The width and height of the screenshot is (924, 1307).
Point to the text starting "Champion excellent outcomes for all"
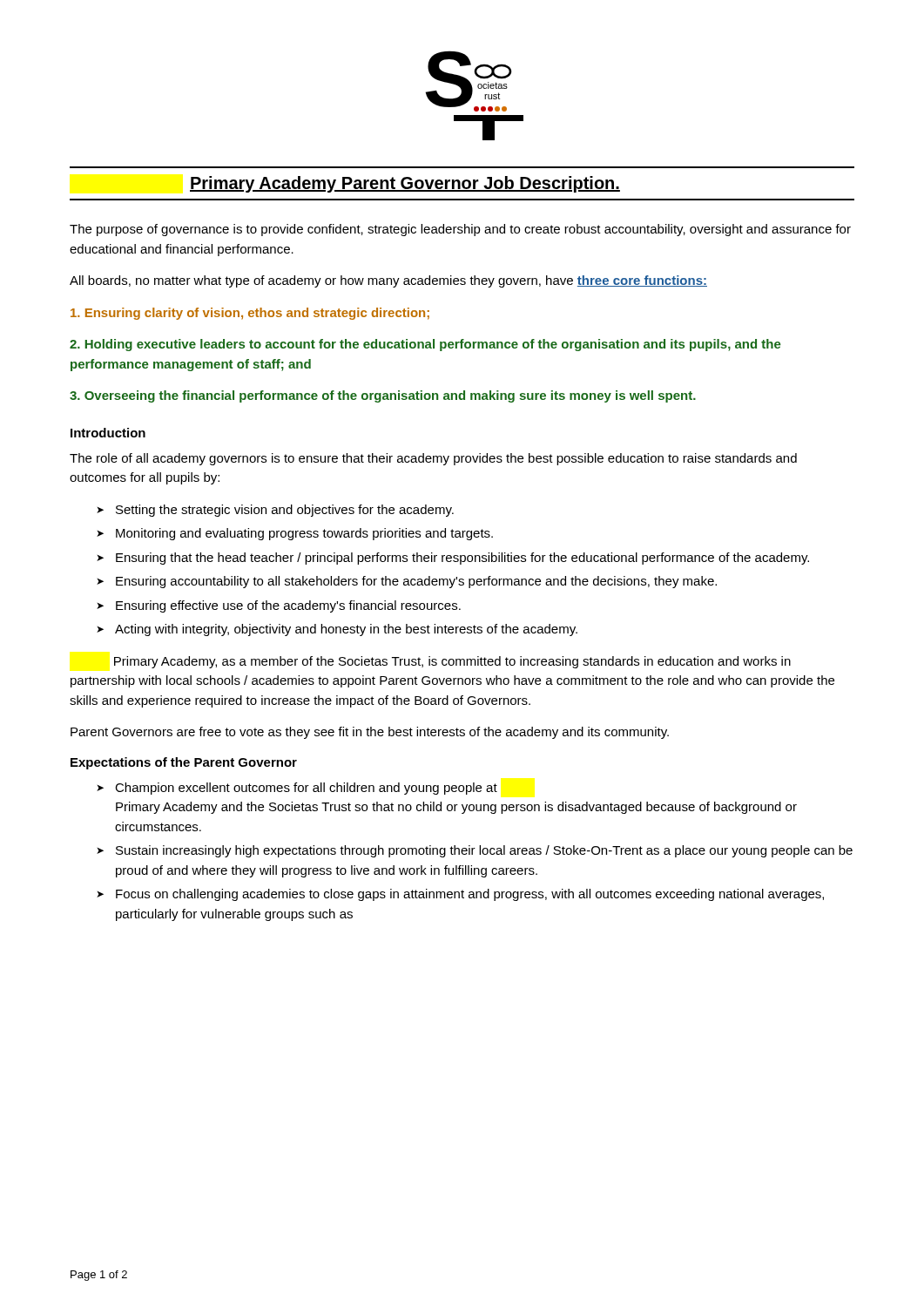456,806
